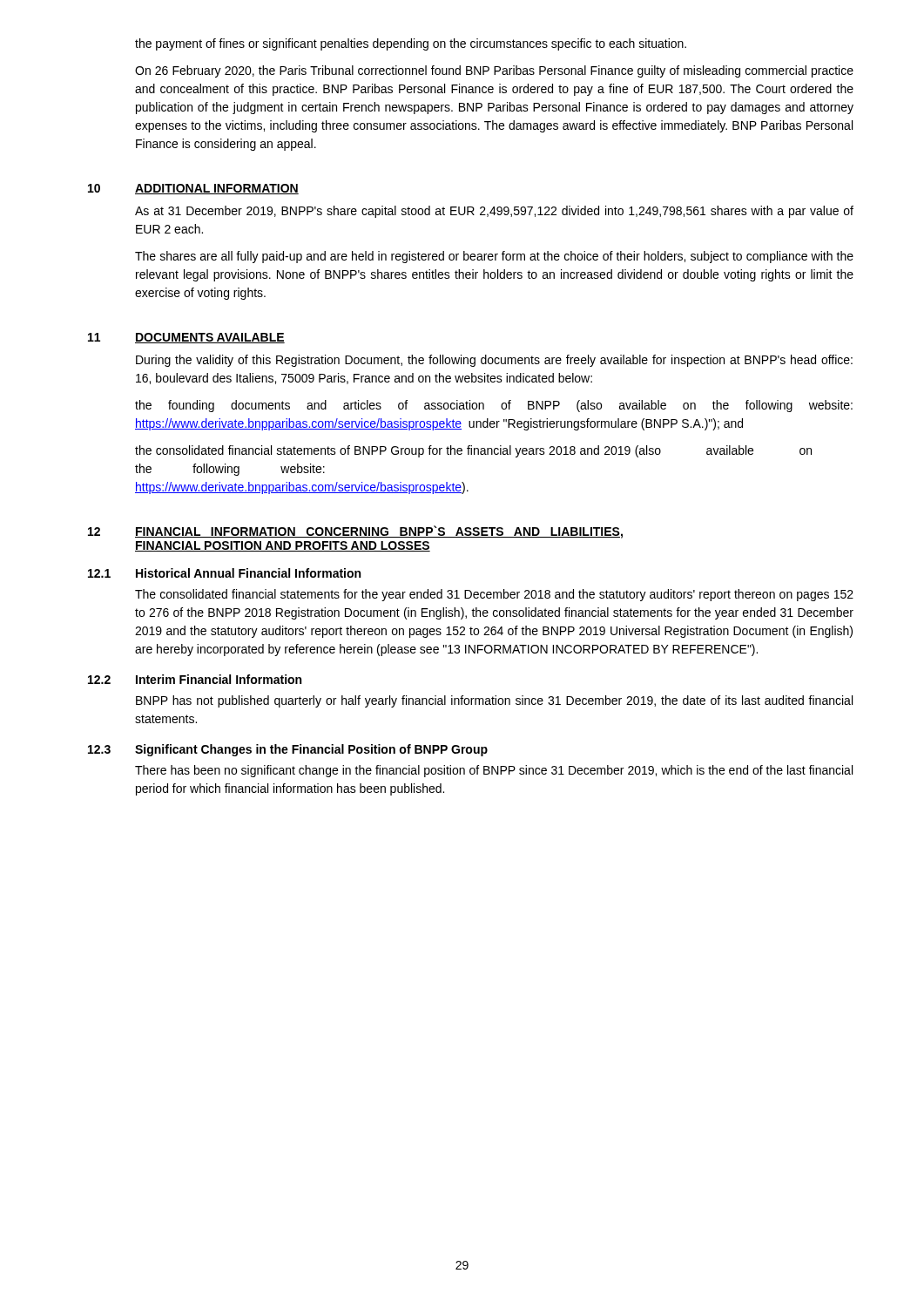Select the text block starting "12.1 Historical Annual Financial Information"
Viewport: 924px width, 1307px height.
click(224, 573)
